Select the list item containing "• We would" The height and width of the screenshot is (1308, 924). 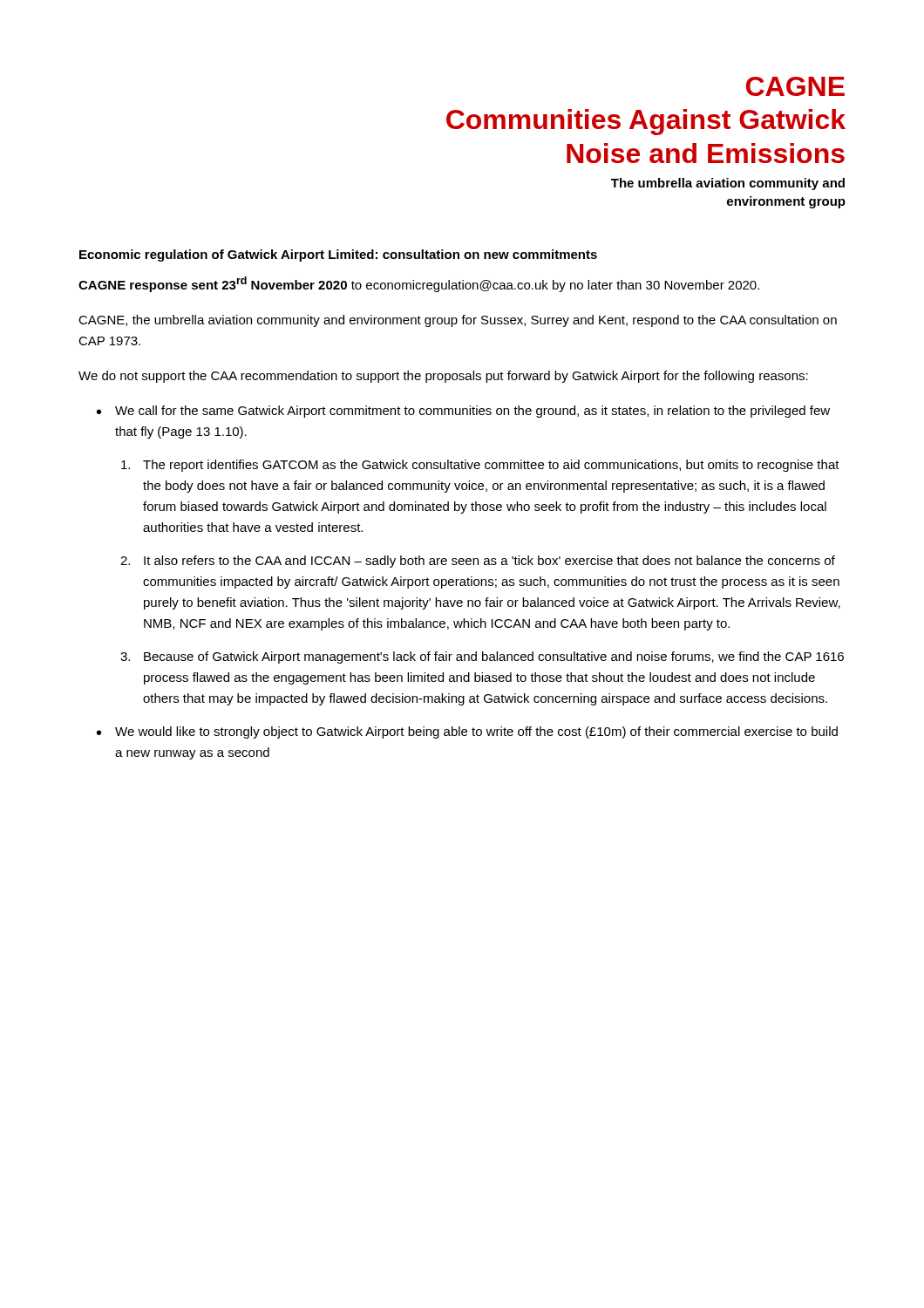pos(471,742)
